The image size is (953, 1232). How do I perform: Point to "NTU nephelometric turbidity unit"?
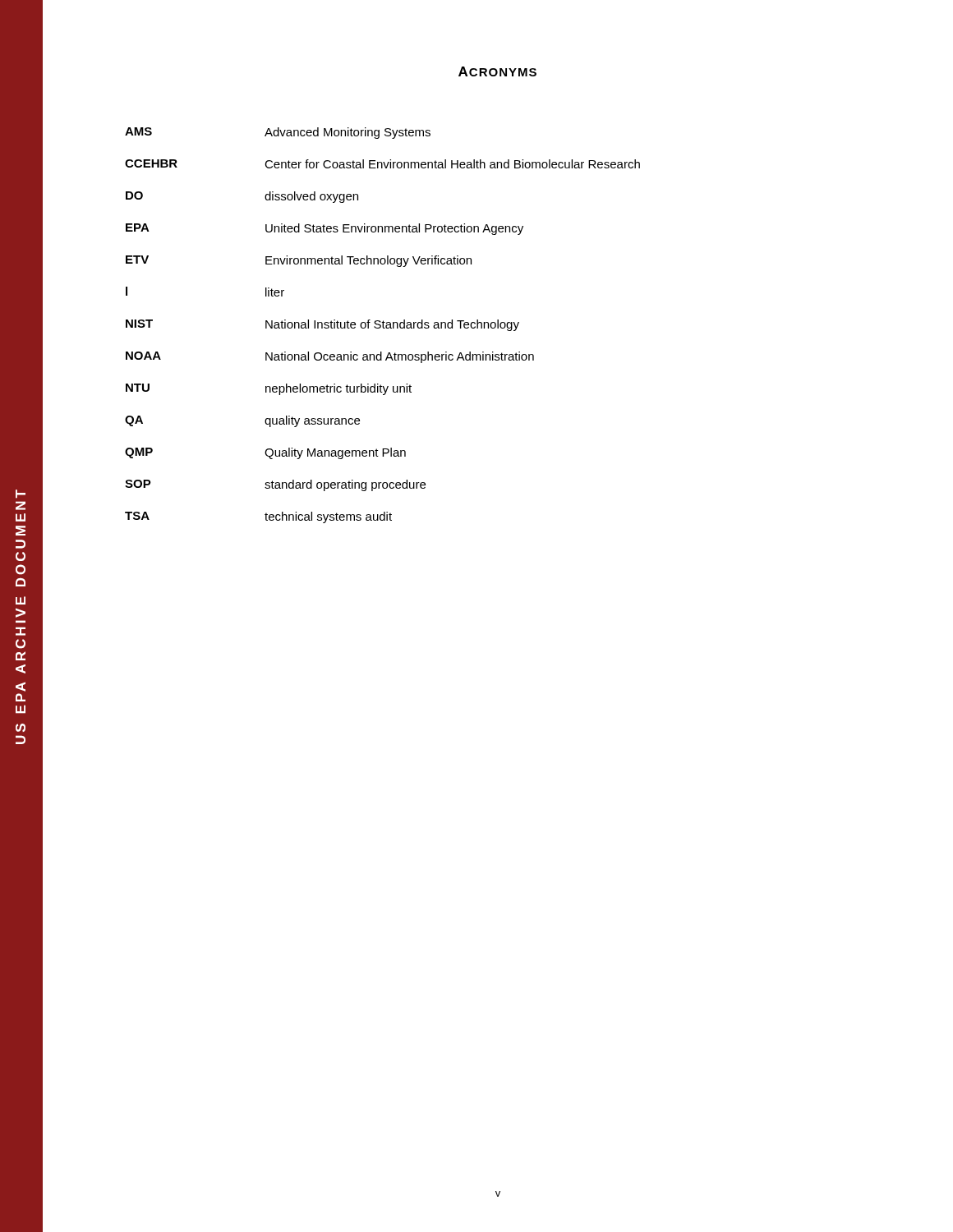coord(269,389)
